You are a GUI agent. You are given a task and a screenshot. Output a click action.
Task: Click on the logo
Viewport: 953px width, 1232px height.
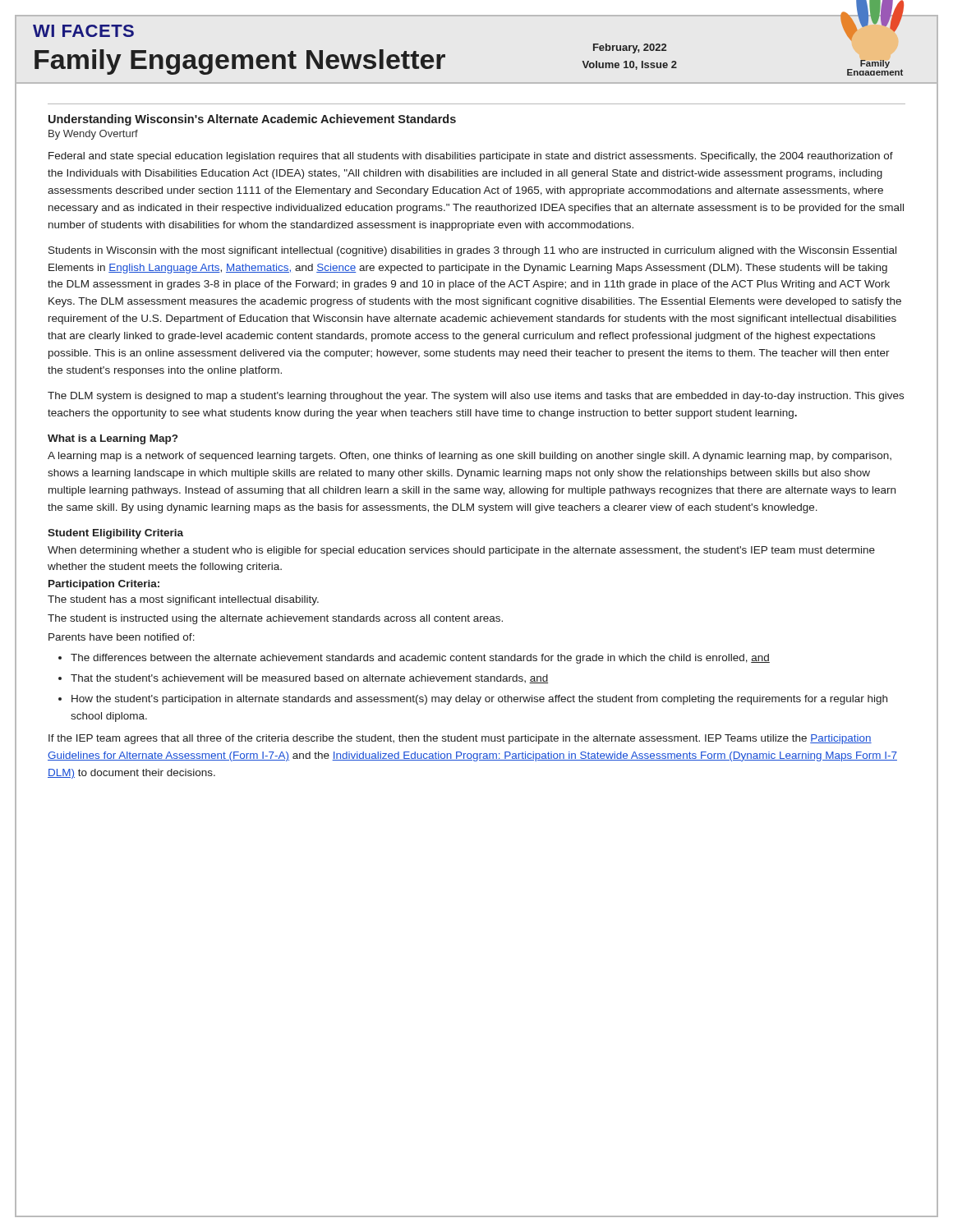click(875, 38)
